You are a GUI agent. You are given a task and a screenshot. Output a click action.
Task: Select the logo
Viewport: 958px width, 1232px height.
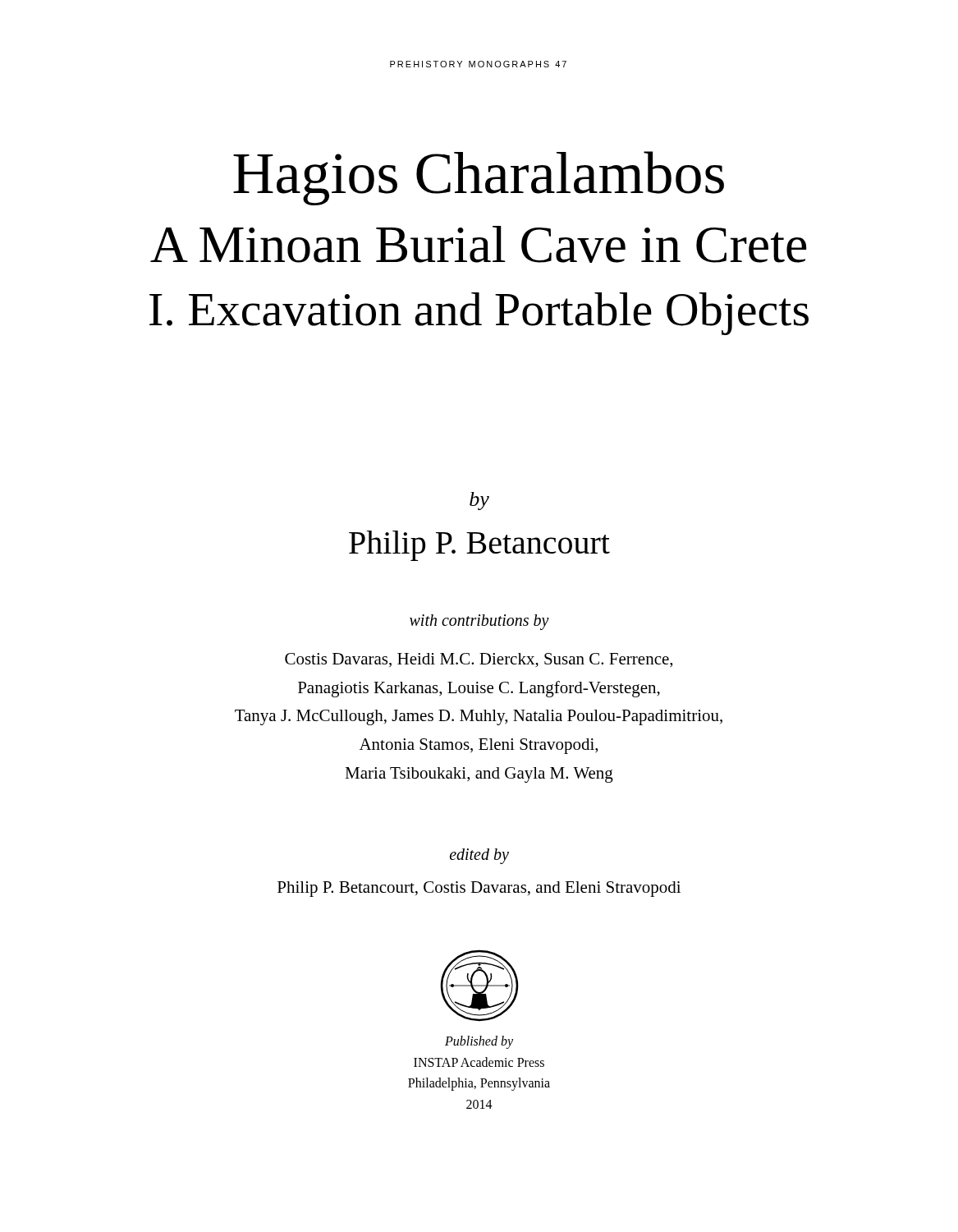coord(479,987)
